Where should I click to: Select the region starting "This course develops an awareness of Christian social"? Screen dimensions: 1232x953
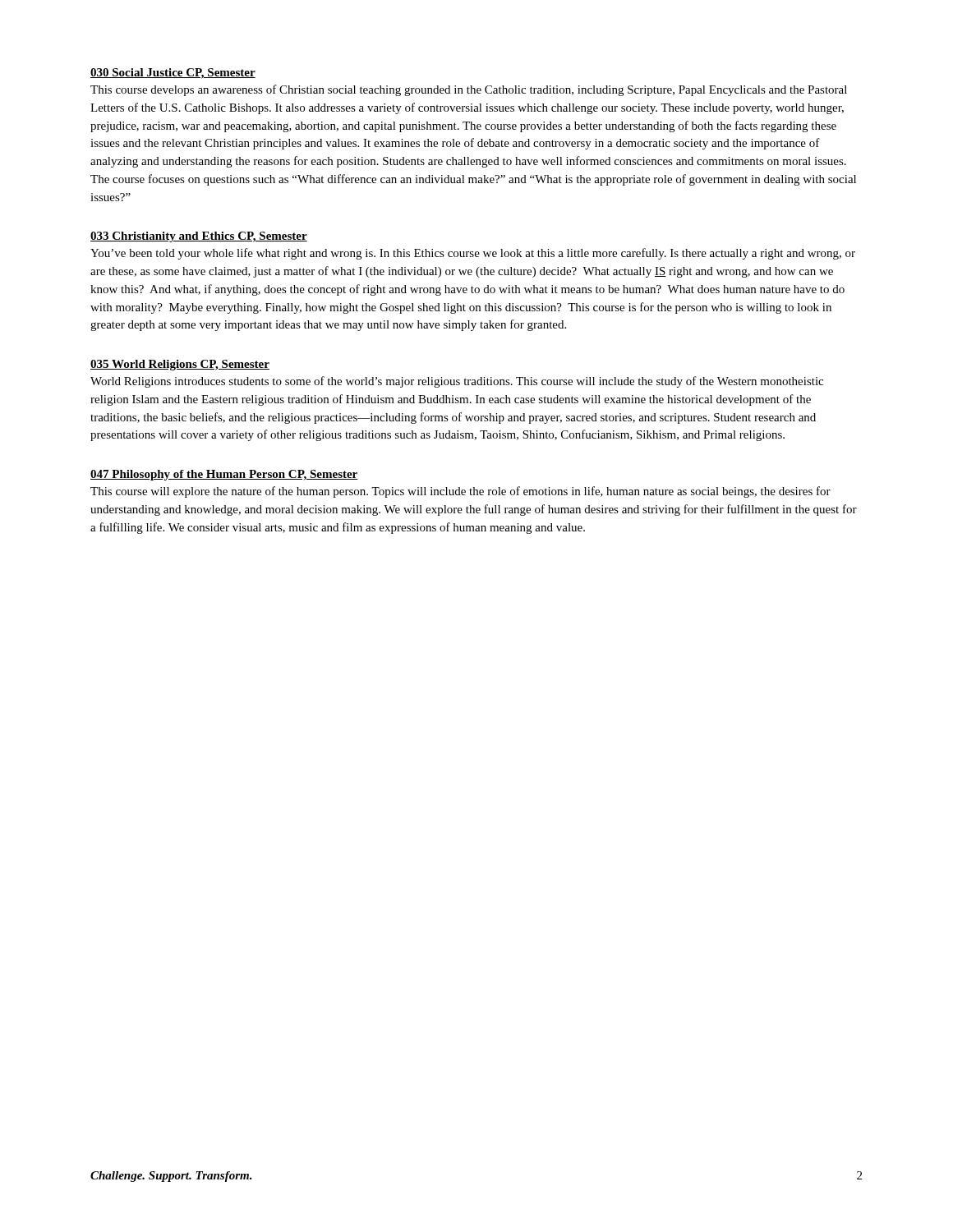coord(473,143)
